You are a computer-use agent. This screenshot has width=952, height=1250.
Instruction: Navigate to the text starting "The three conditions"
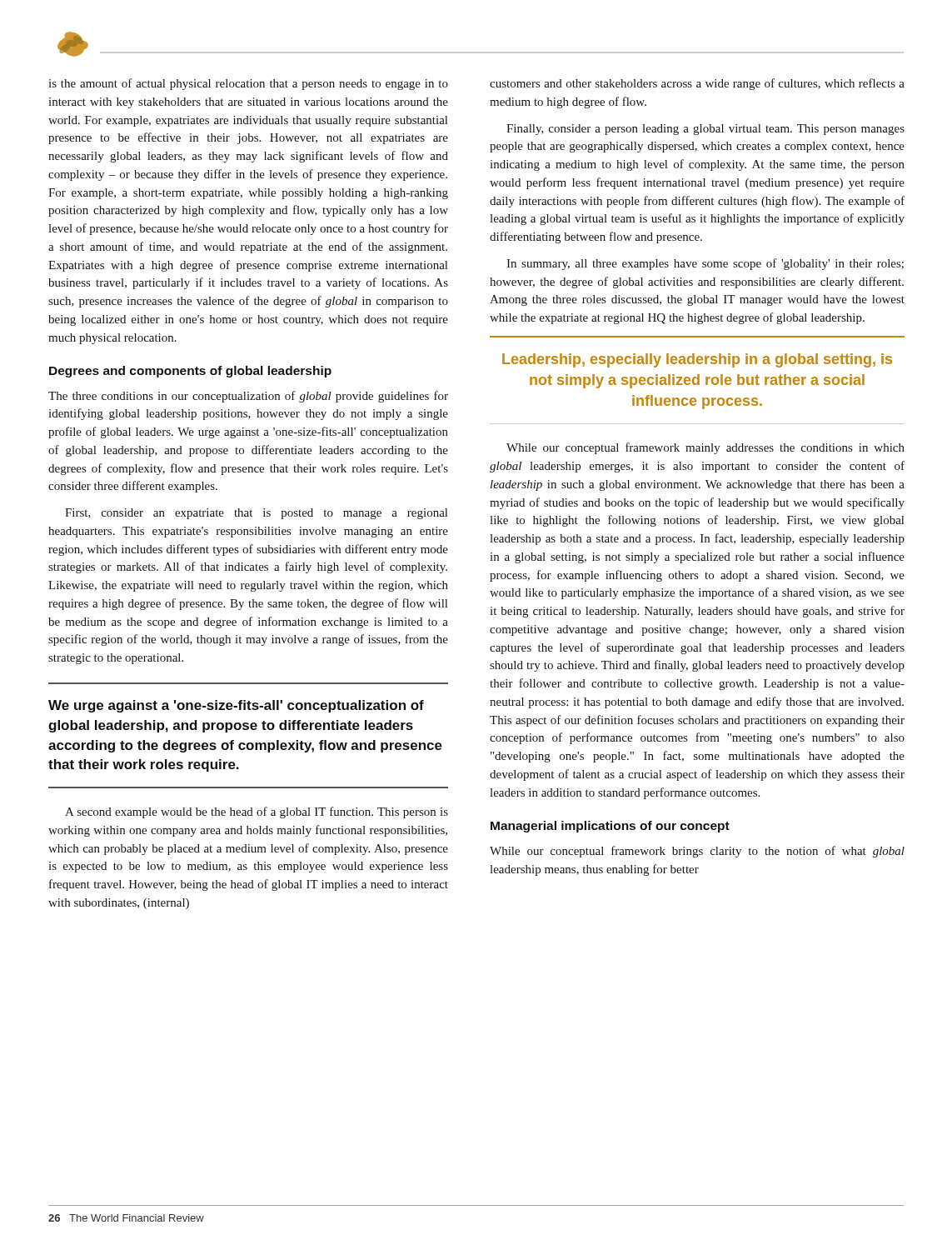point(248,527)
